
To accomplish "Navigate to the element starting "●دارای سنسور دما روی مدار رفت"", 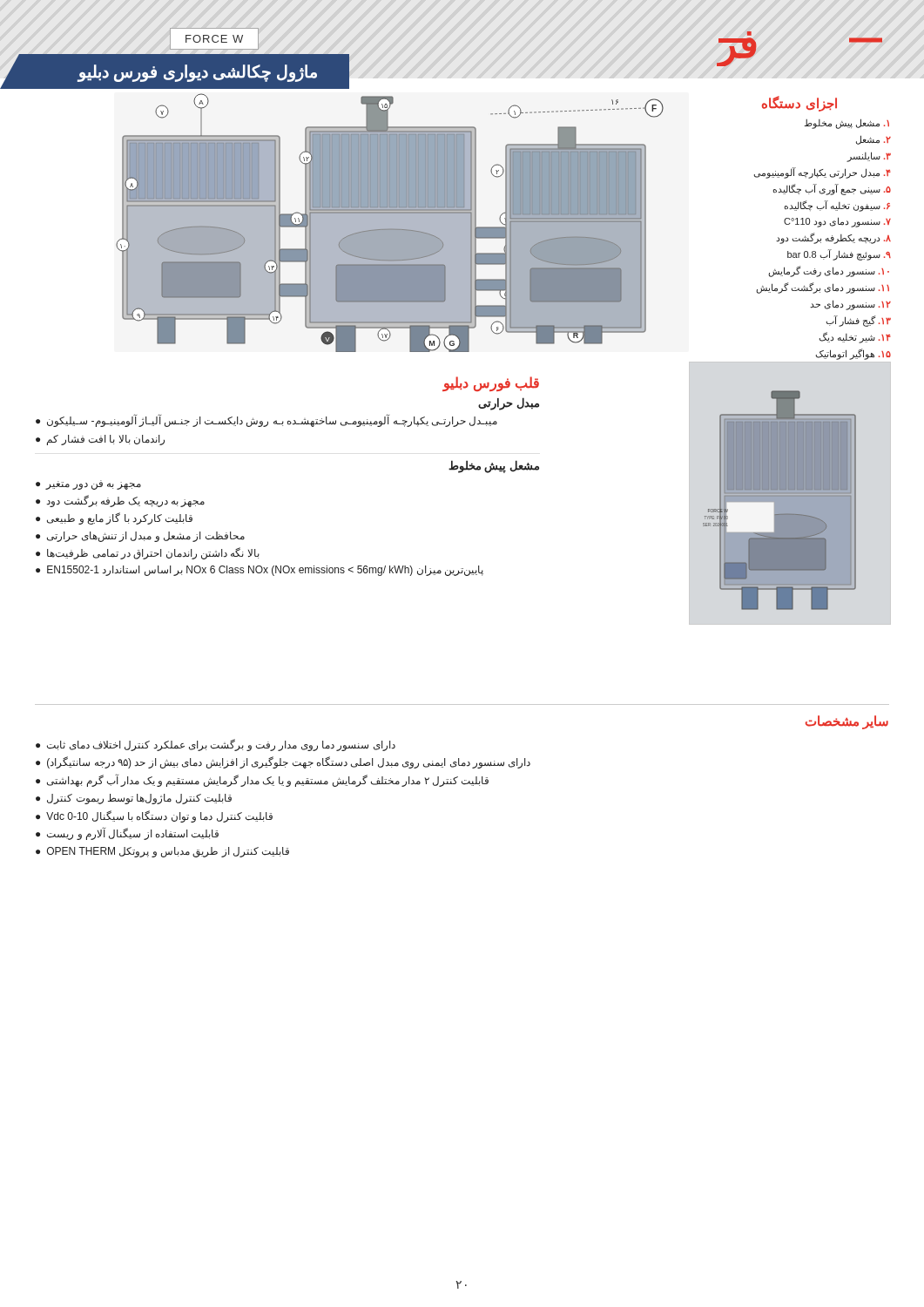I will coord(215,745).
